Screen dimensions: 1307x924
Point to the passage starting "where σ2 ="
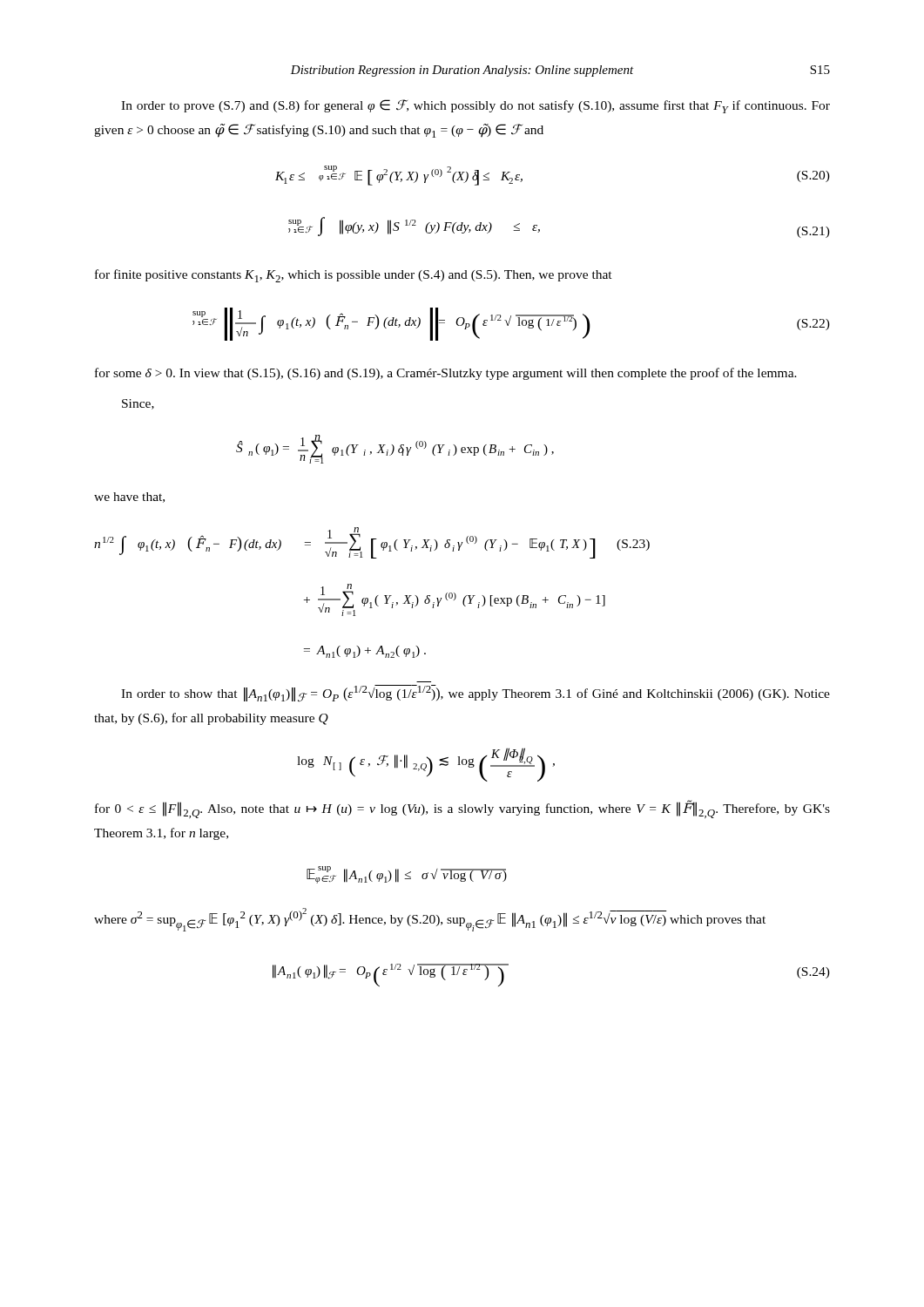462,919
